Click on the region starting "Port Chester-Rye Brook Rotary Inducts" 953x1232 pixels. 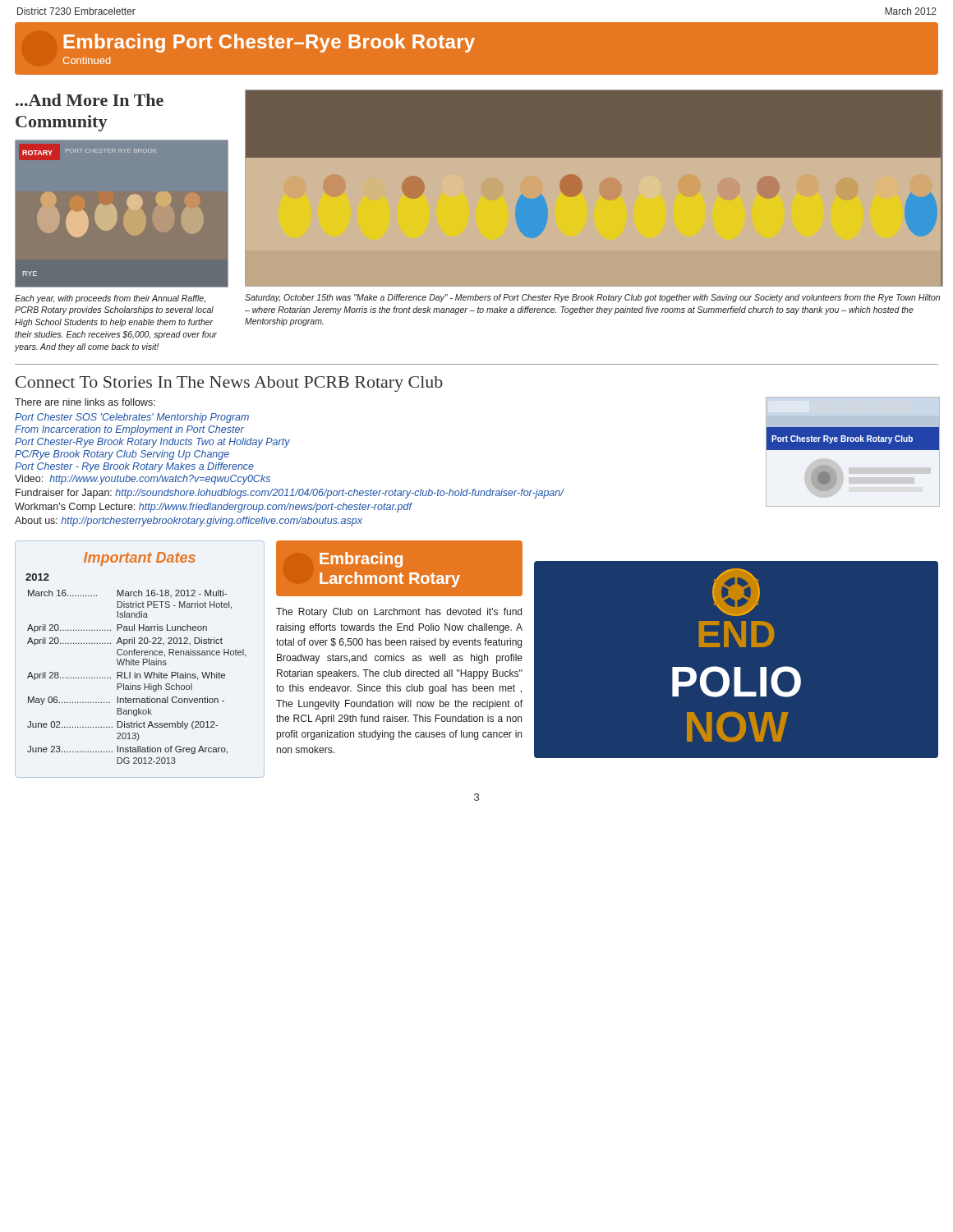pyautogui.click(x=152, y=442)
